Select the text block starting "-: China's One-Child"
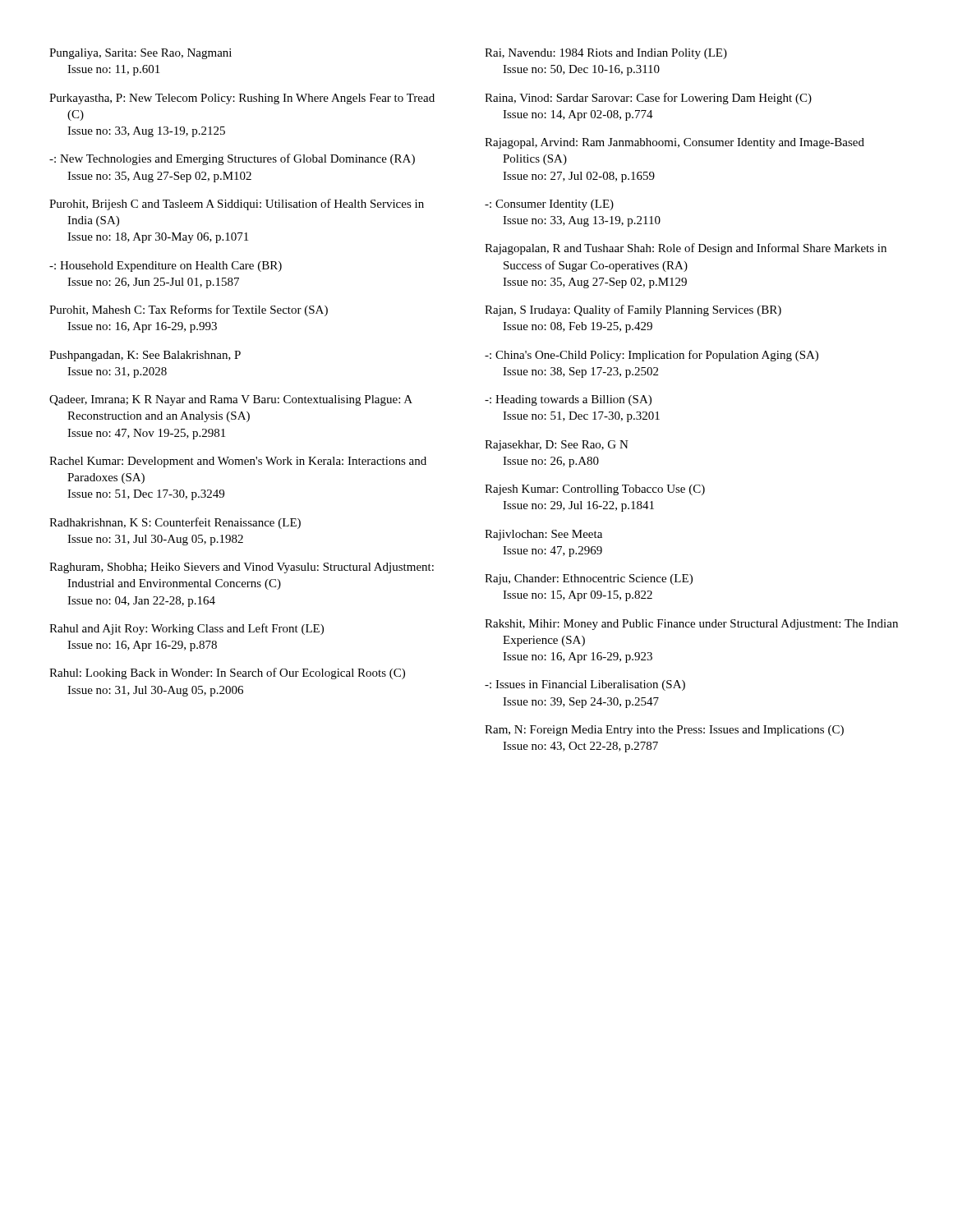The width and height of the screenshot is (953, 1232). (694, 363)
